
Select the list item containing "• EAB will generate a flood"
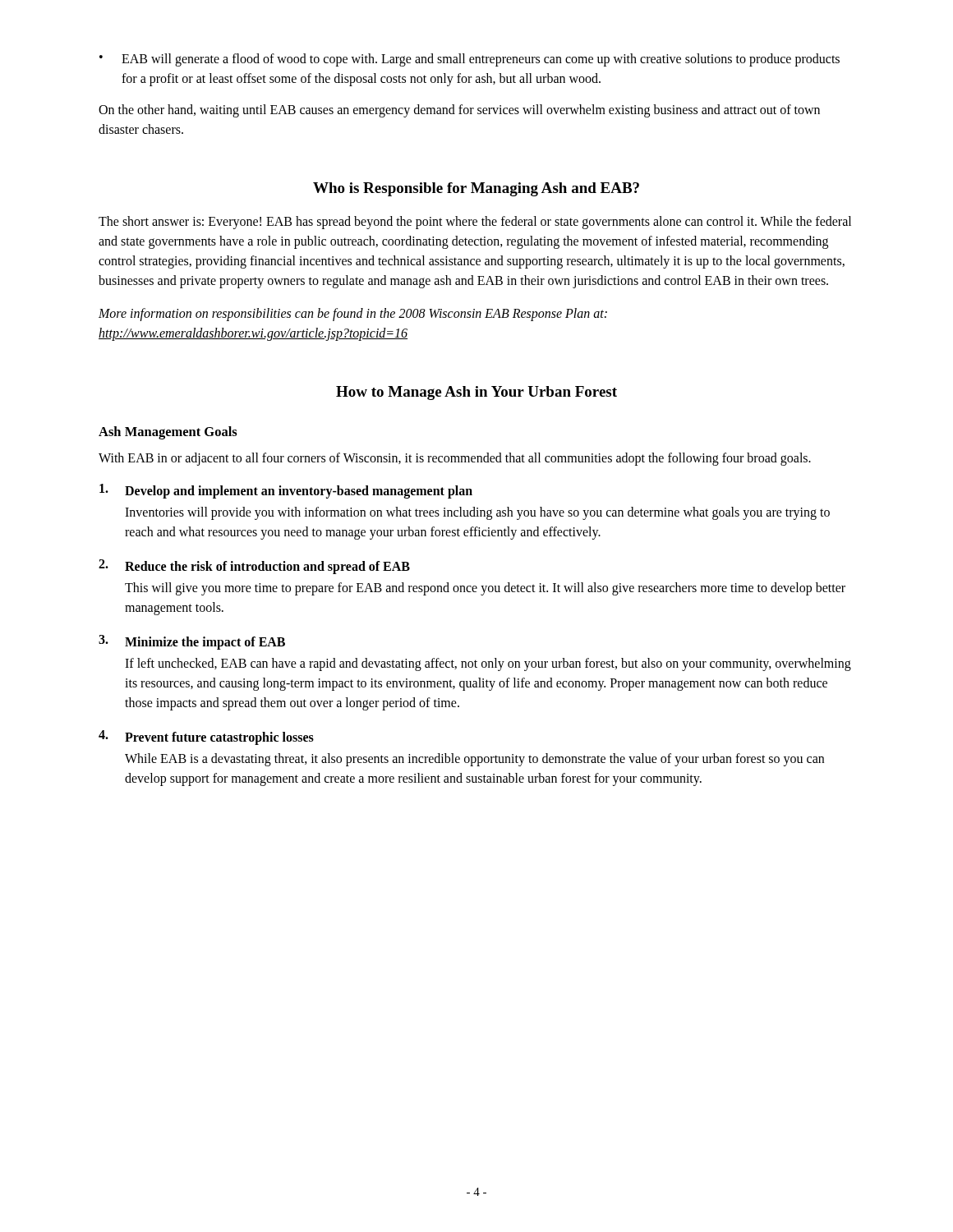pyautogui.click(x=476, y=69)
